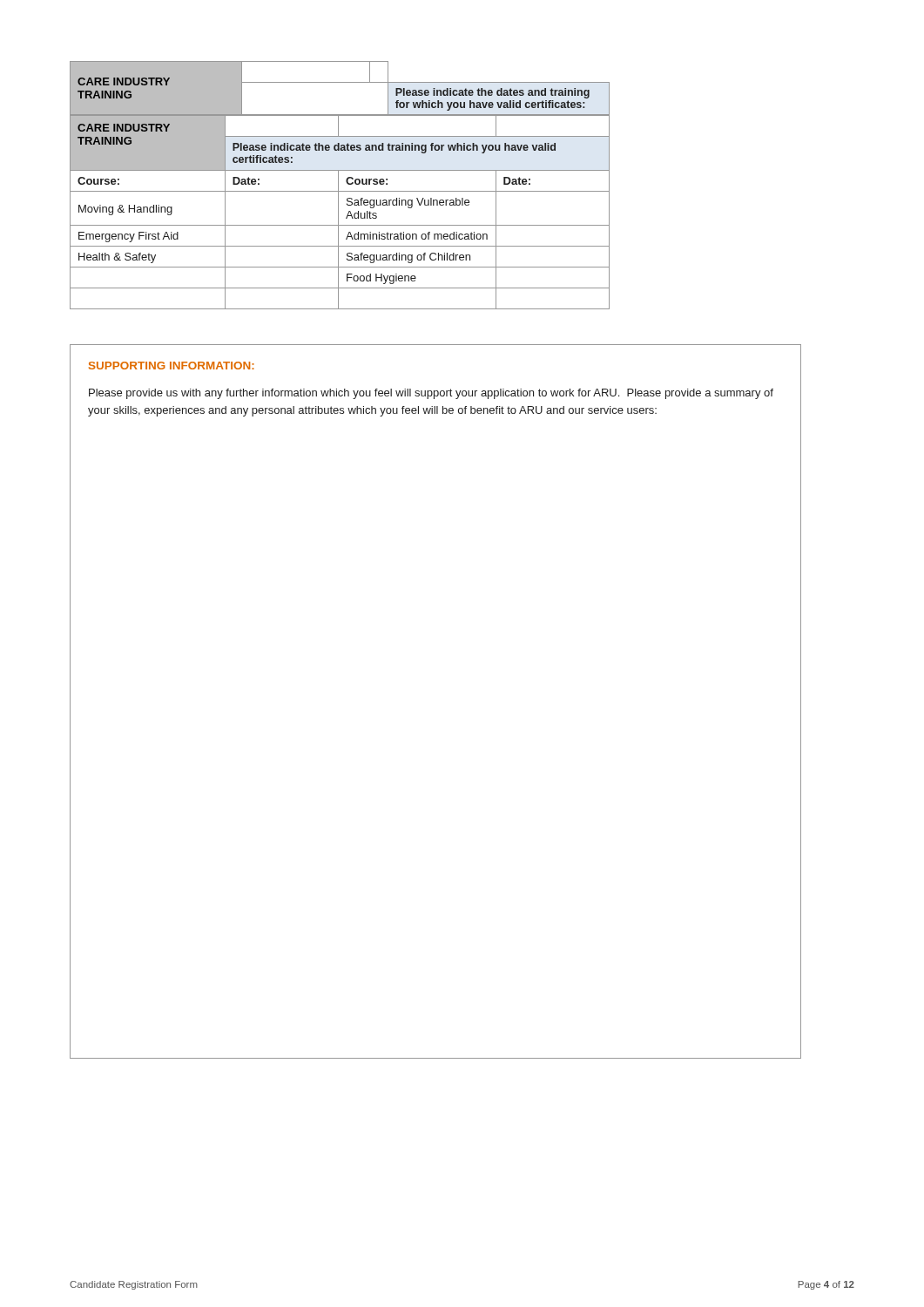Viewport: 924px width, 1307px height.
Task: Click on the section header containing "SUPPORTING INFORMATION:"
Action: pos(171,366)
